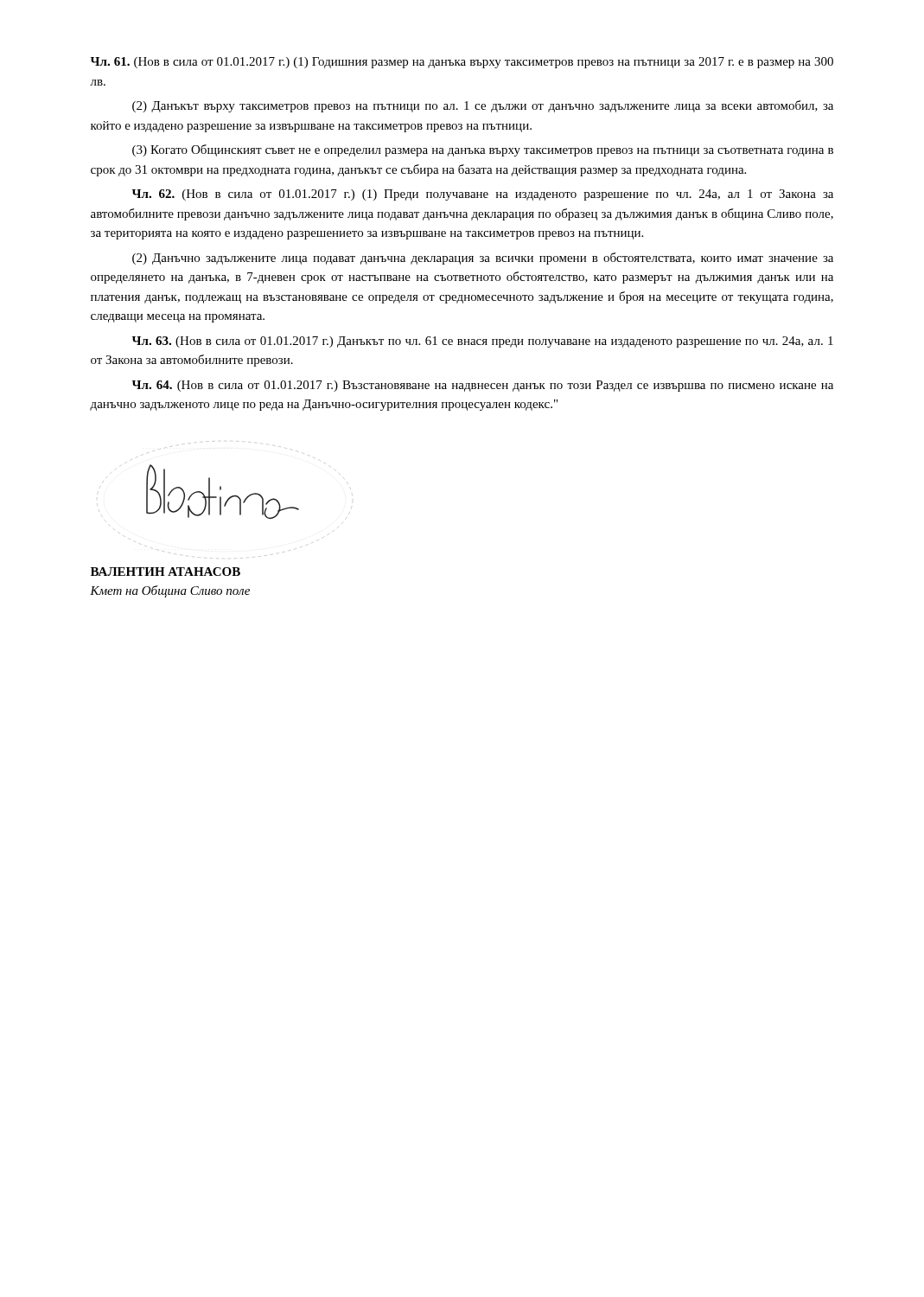This screenshot has width=924, height=1297.
Task: Click on the text block that reads "Чл. 62. (Нов в сила"
Action: click(462, 255)
